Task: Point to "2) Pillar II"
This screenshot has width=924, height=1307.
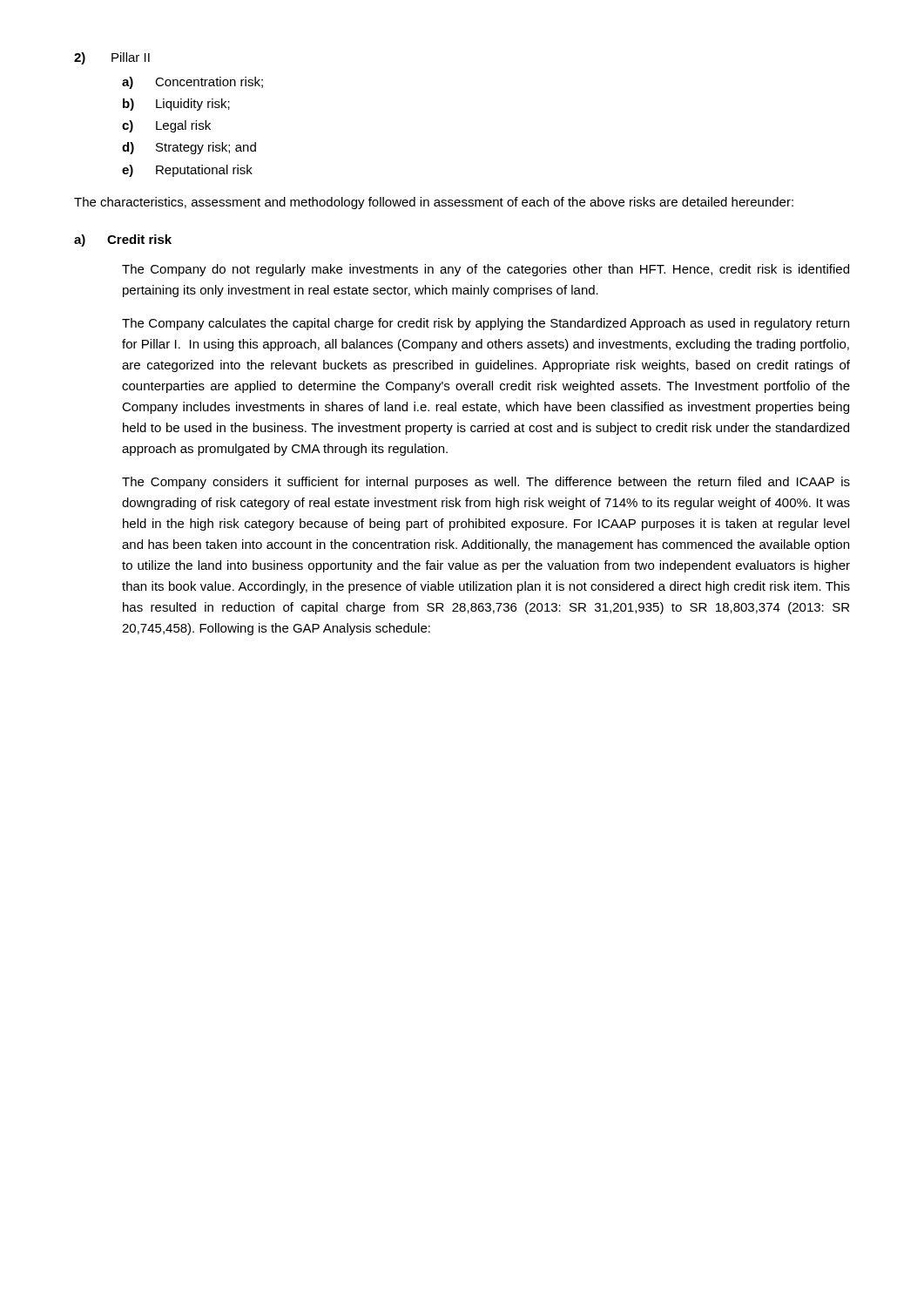Action: [112, 58]
